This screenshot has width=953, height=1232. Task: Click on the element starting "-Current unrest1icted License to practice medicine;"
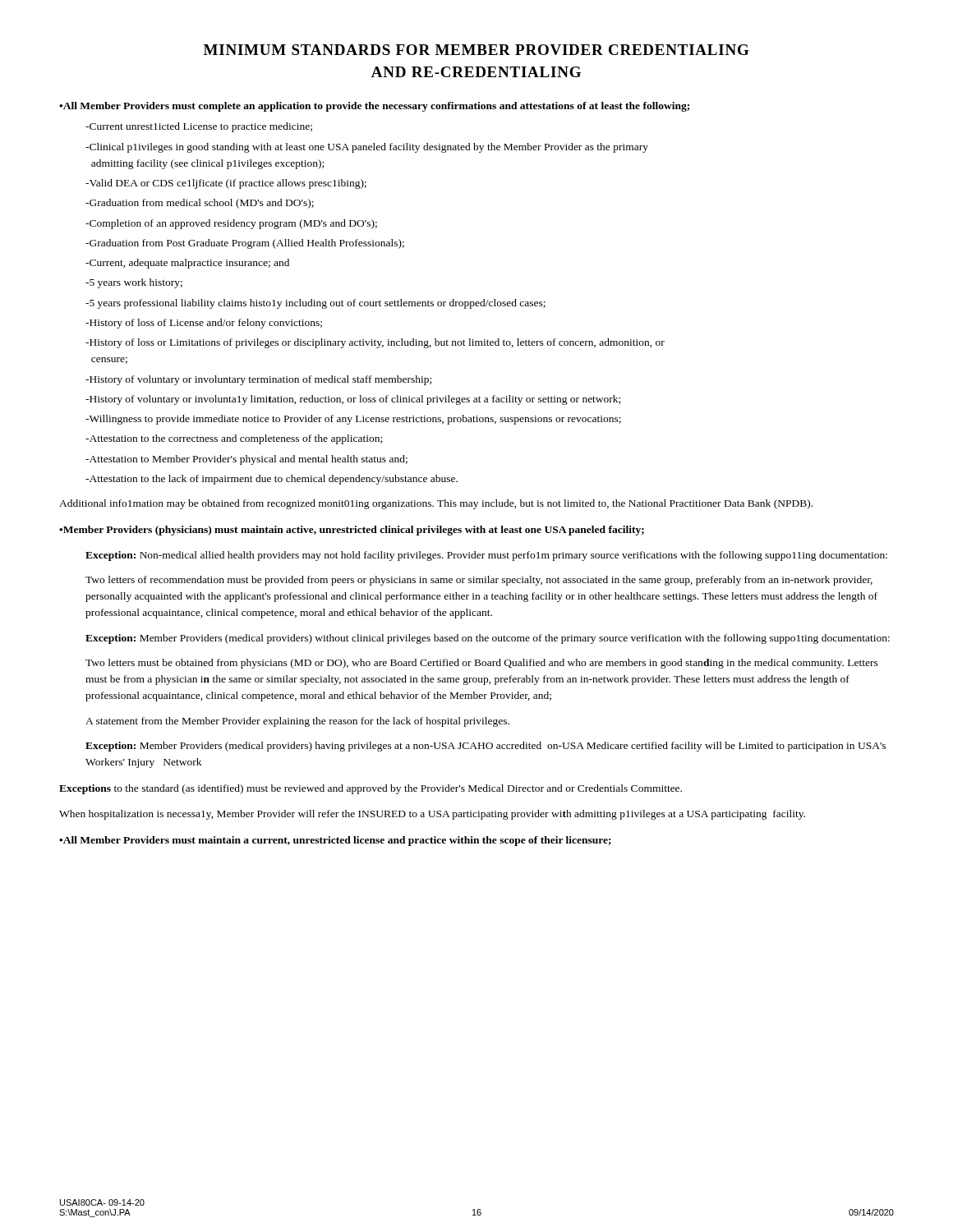click(199, 126)
